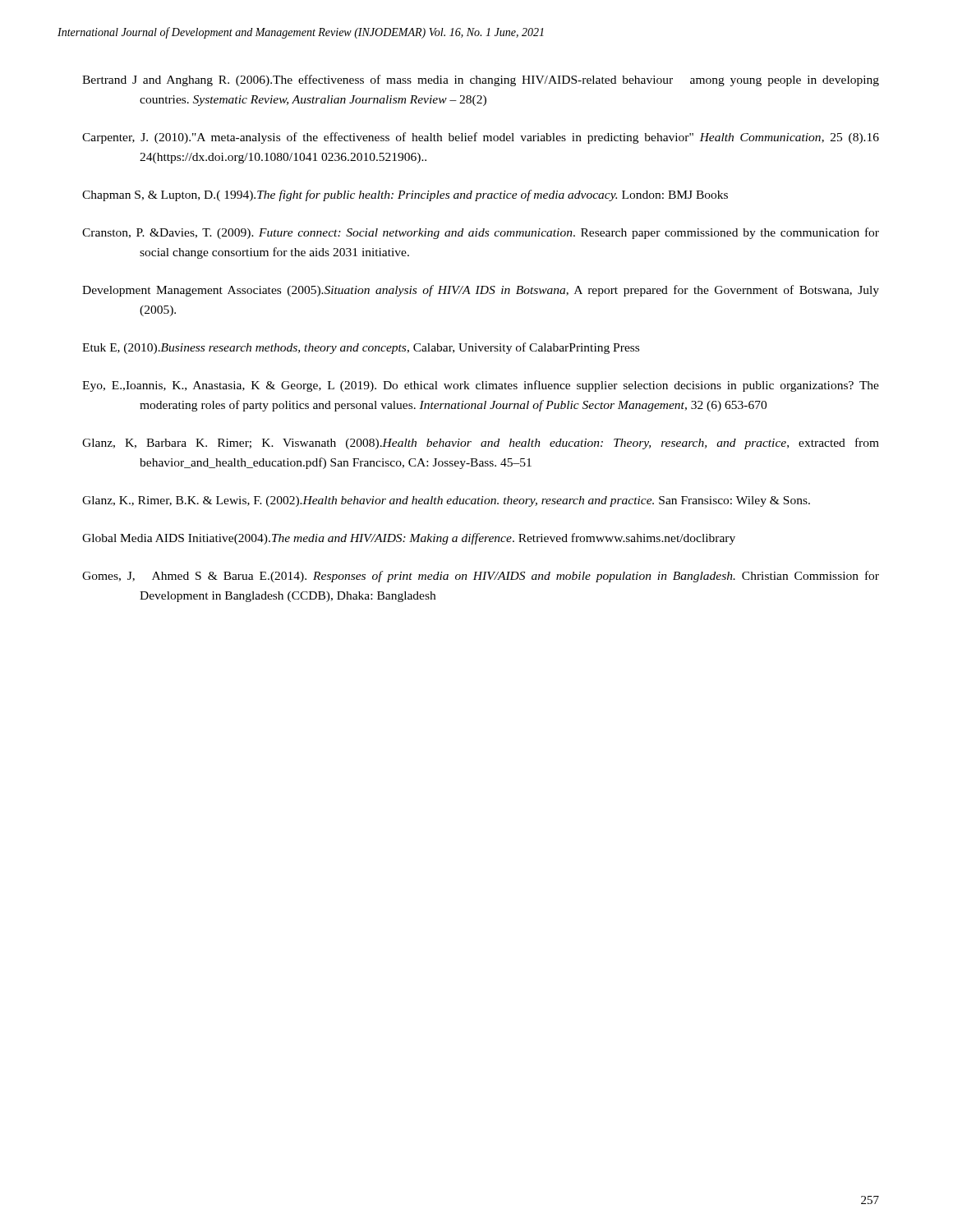Screen dimensions: 1232x953
Task: Where is the passage that starts "Glanz, K, Barbara K."?
Action: (x=481, y=452)
